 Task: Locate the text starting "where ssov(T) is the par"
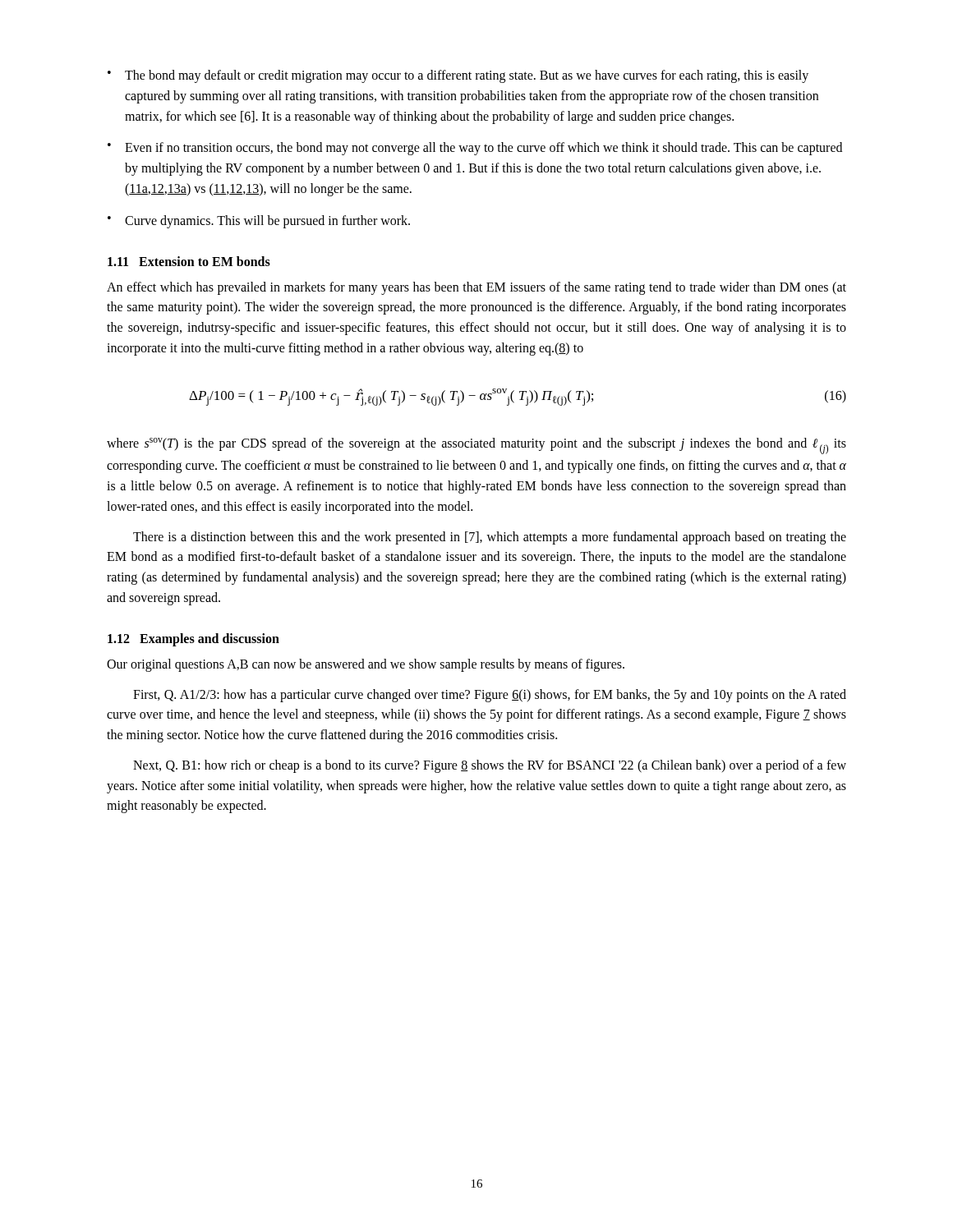point(476,474)
